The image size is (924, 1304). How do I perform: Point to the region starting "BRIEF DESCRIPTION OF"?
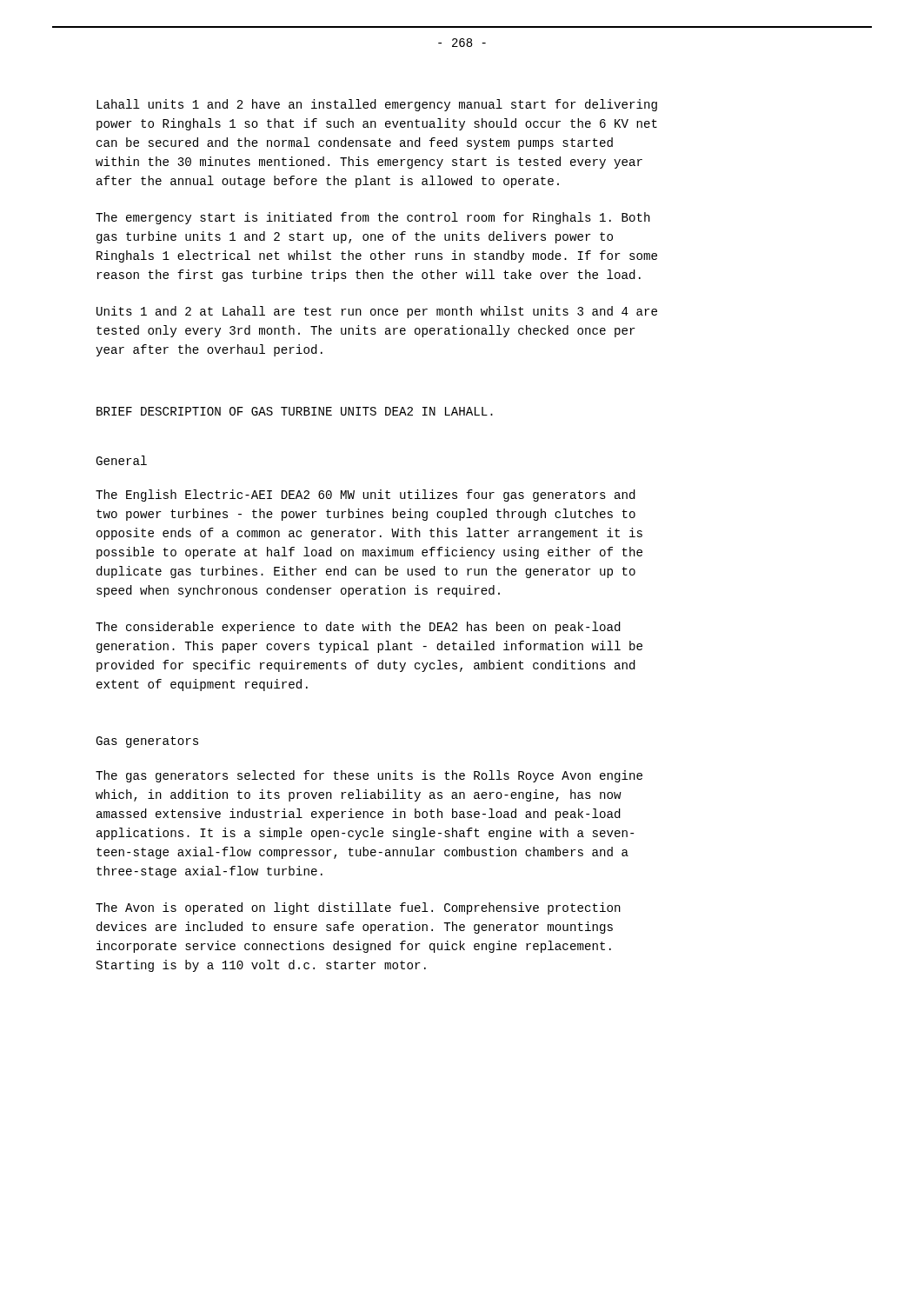tap(295, 412)
